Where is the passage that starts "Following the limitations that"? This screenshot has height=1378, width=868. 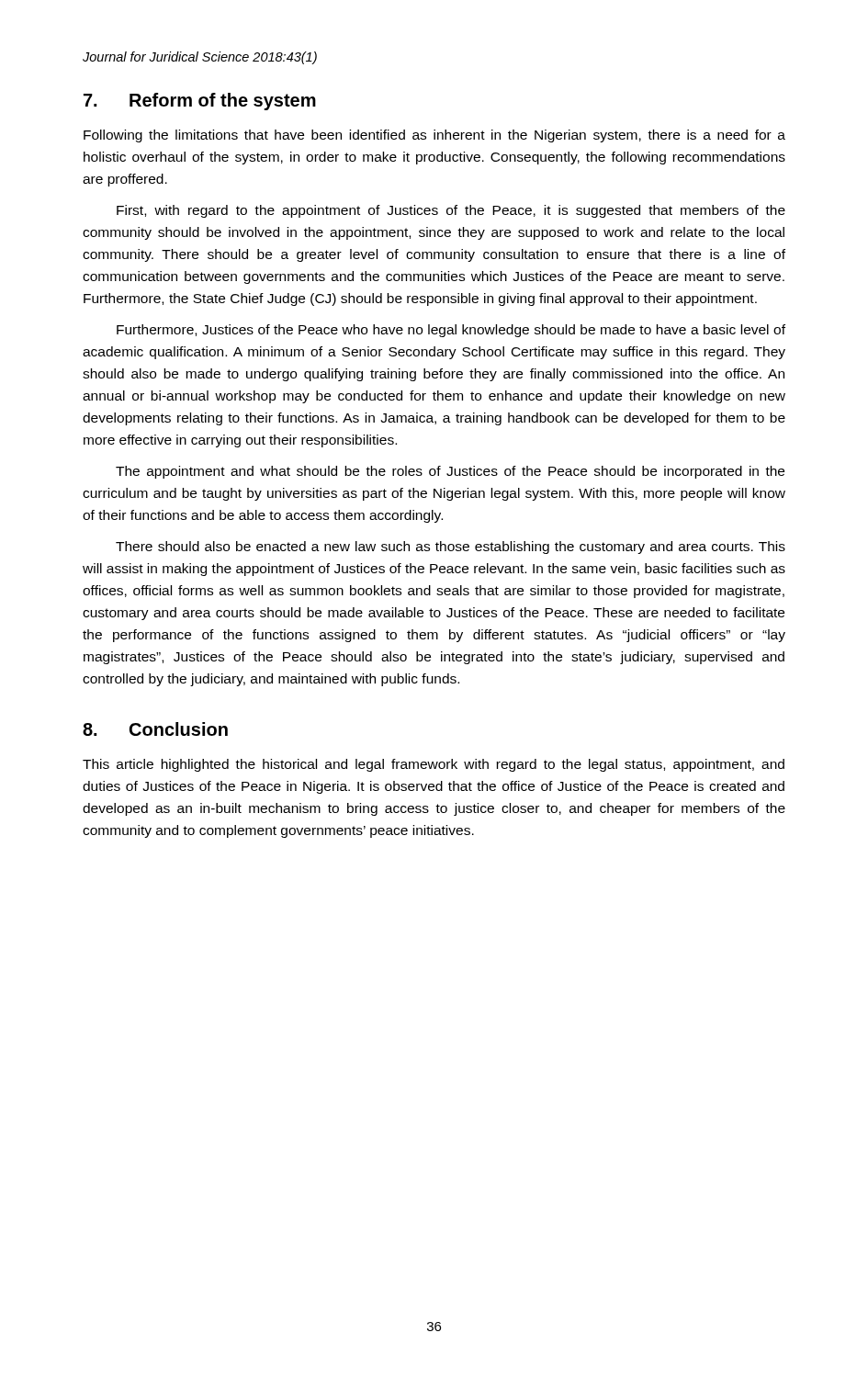pos(434,157)
